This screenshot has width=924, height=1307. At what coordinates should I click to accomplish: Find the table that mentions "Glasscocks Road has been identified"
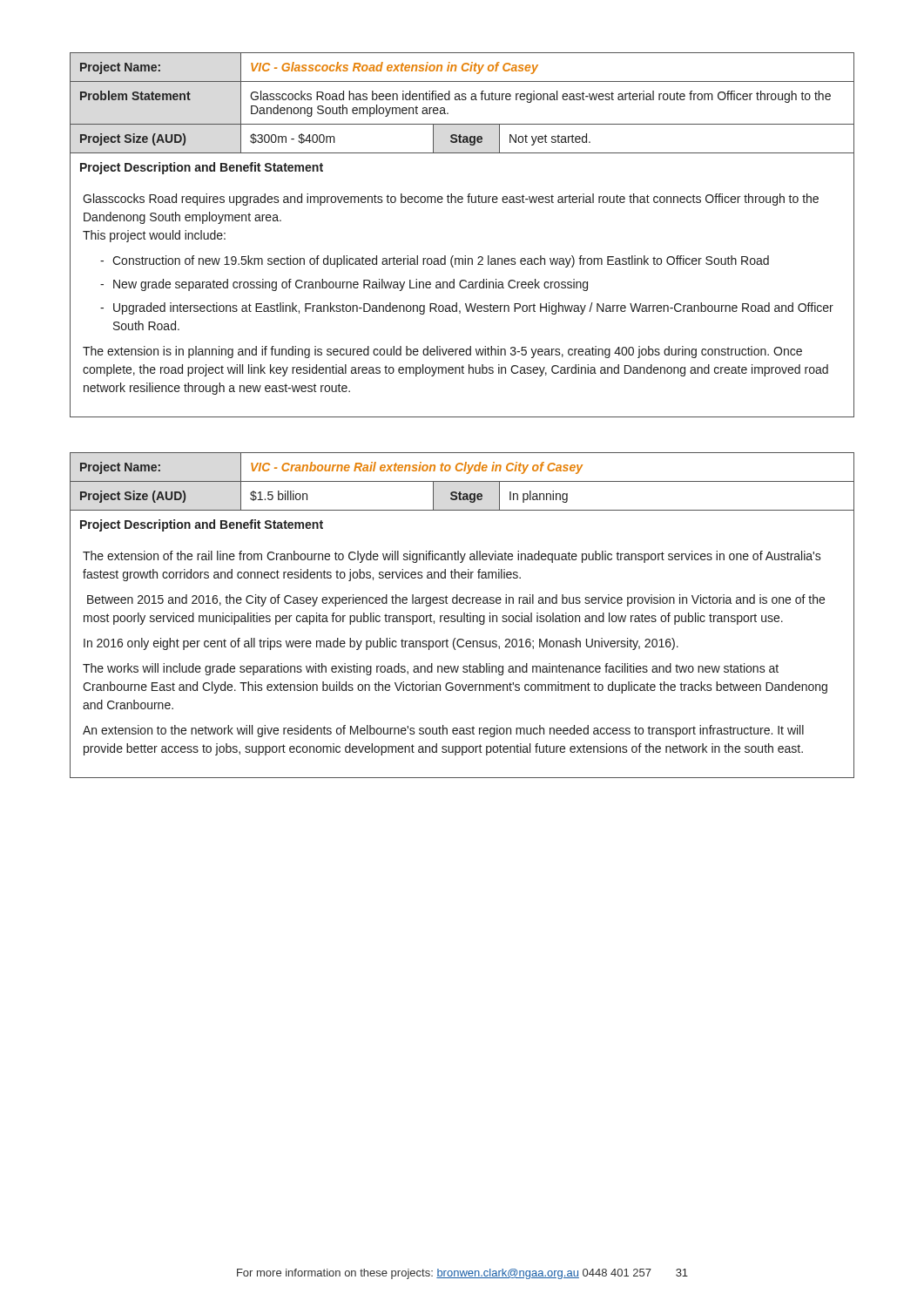(462, 235)
